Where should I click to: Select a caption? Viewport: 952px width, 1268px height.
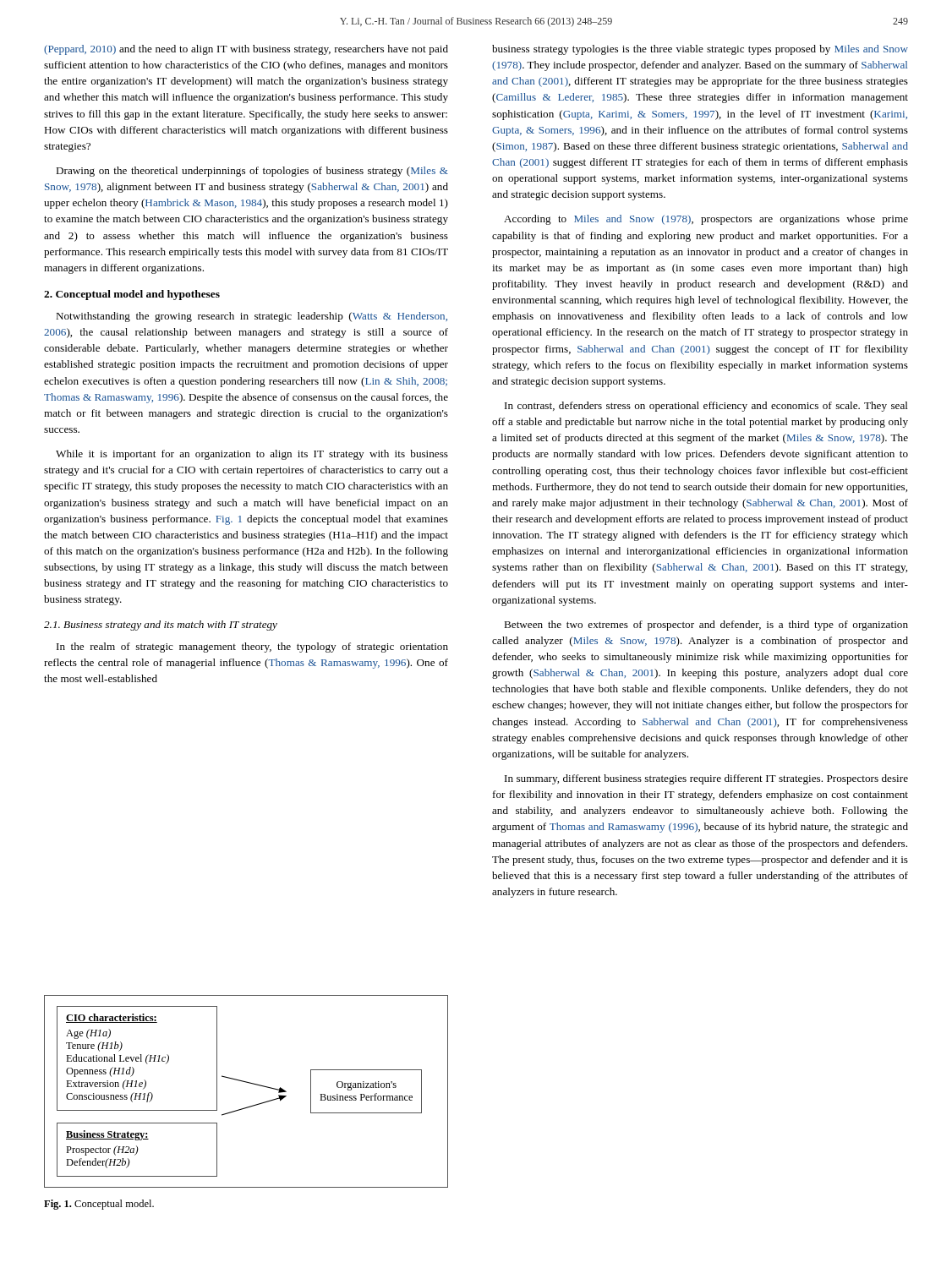tap(99, 1204)
